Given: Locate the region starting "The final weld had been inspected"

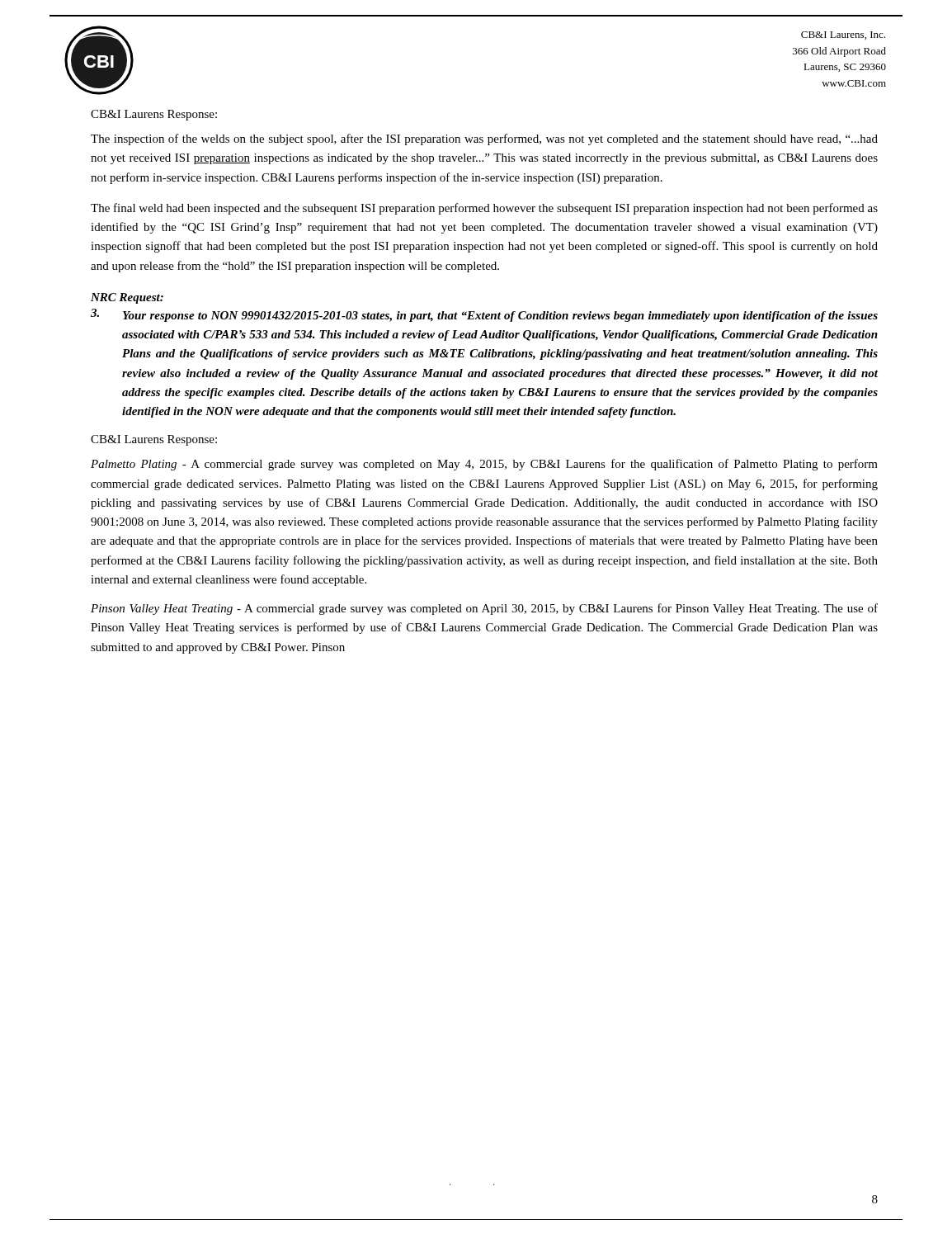Looking at the screenshot, I should pos(484,237).
